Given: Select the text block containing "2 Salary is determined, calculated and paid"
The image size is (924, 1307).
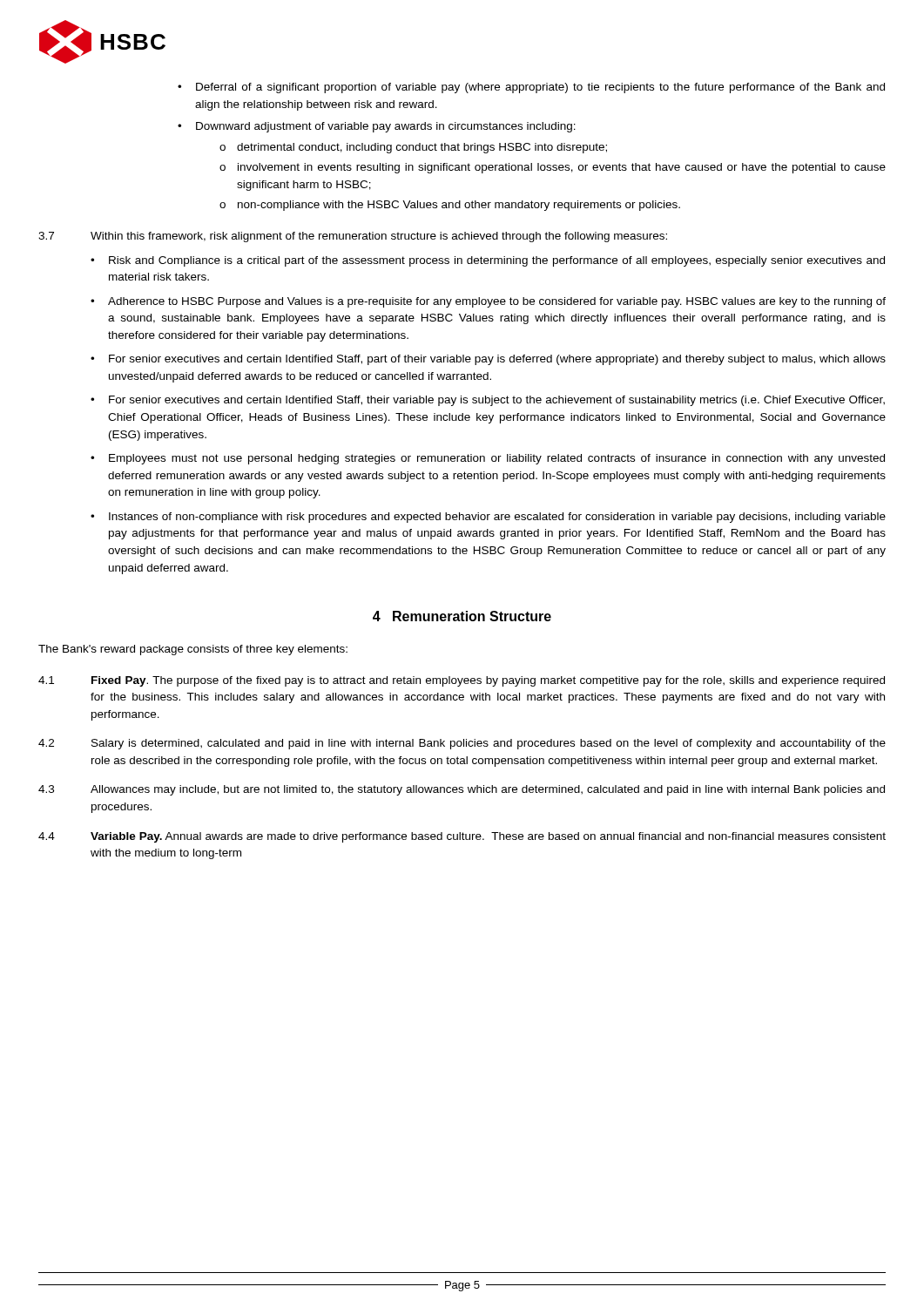Looking at the screenshot, I should click(x=462, y=752).
